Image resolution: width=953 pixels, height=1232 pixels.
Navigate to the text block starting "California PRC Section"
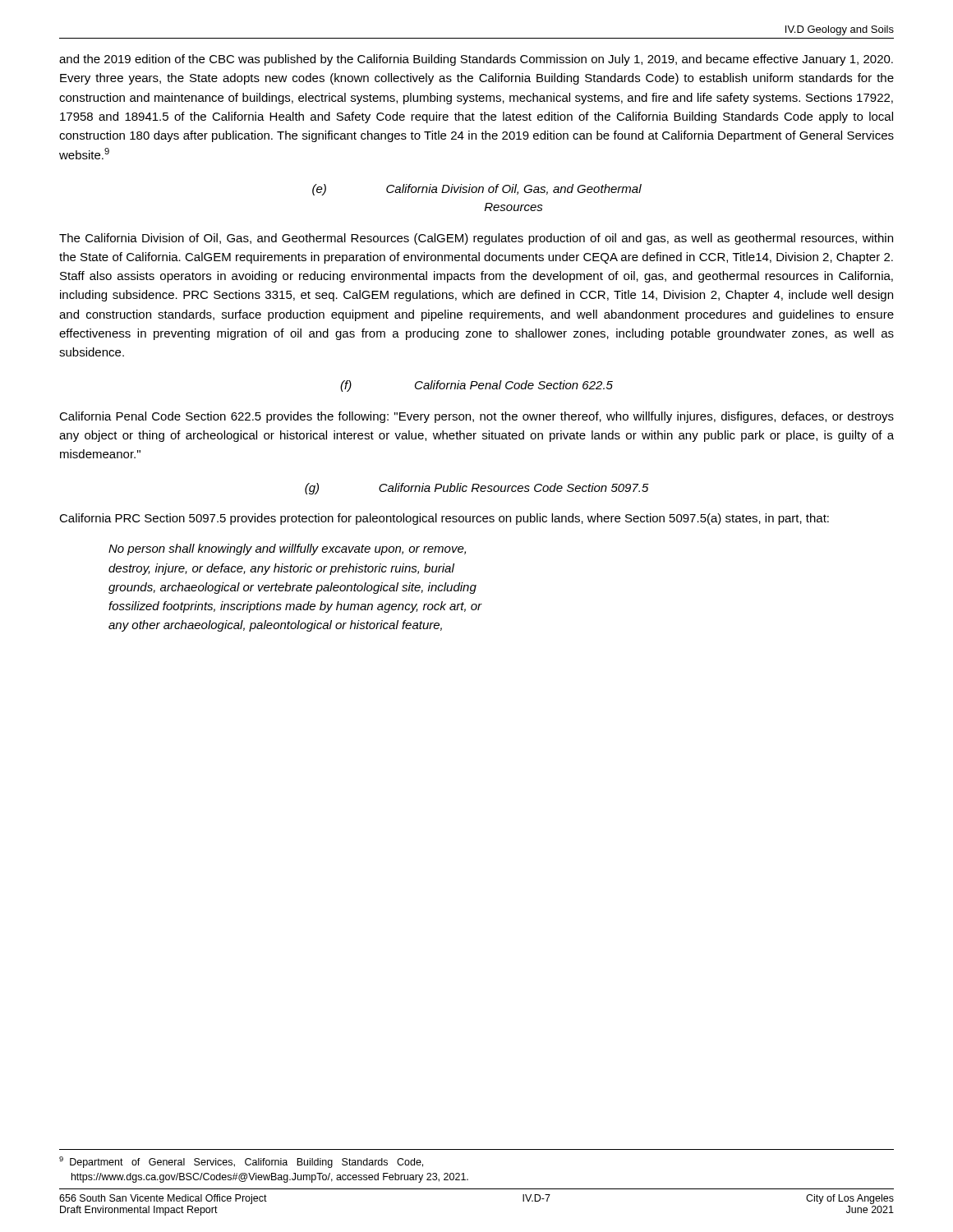pos(444,518)
